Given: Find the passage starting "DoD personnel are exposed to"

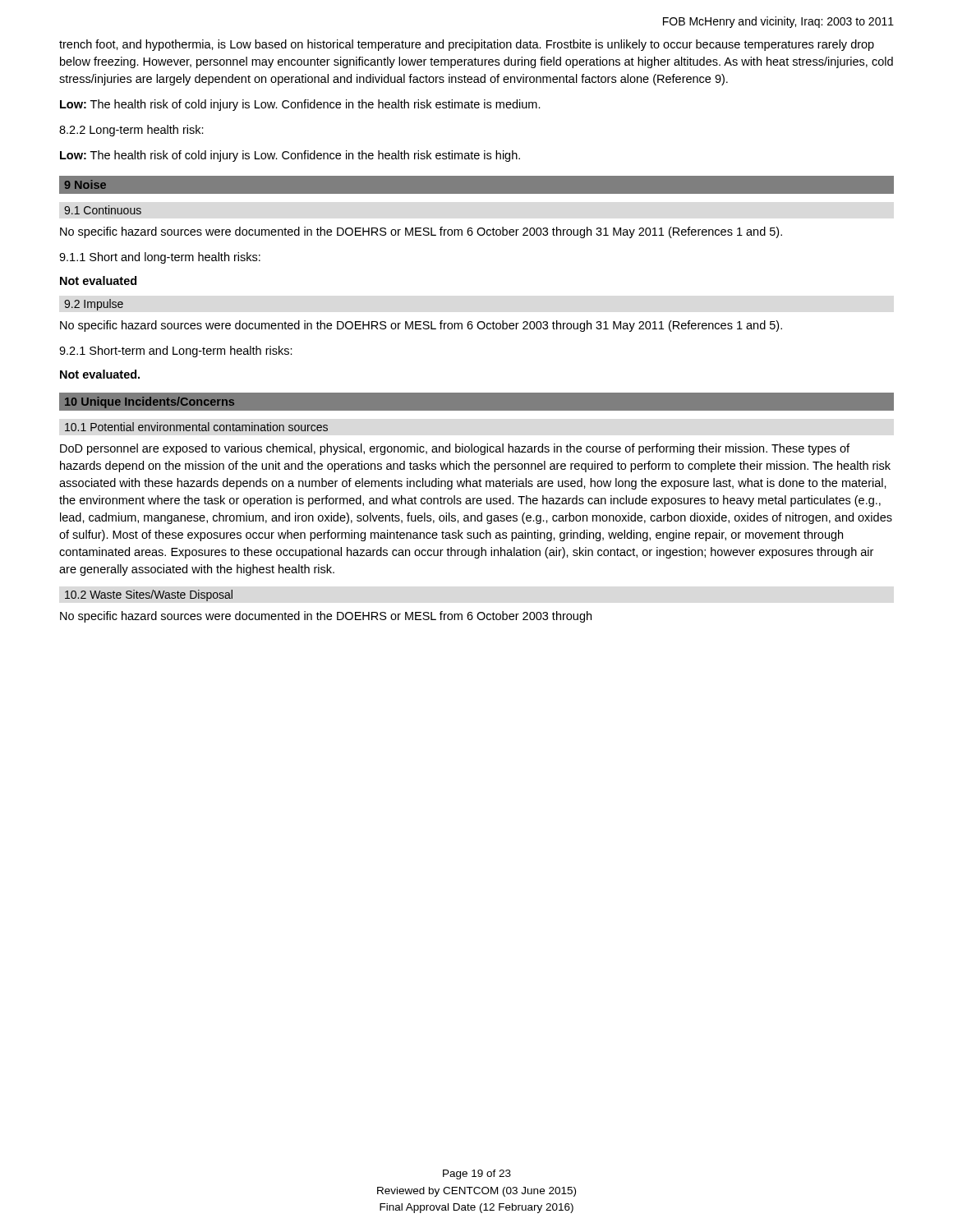Looking at the screenshot, I should tap(476, 509).
